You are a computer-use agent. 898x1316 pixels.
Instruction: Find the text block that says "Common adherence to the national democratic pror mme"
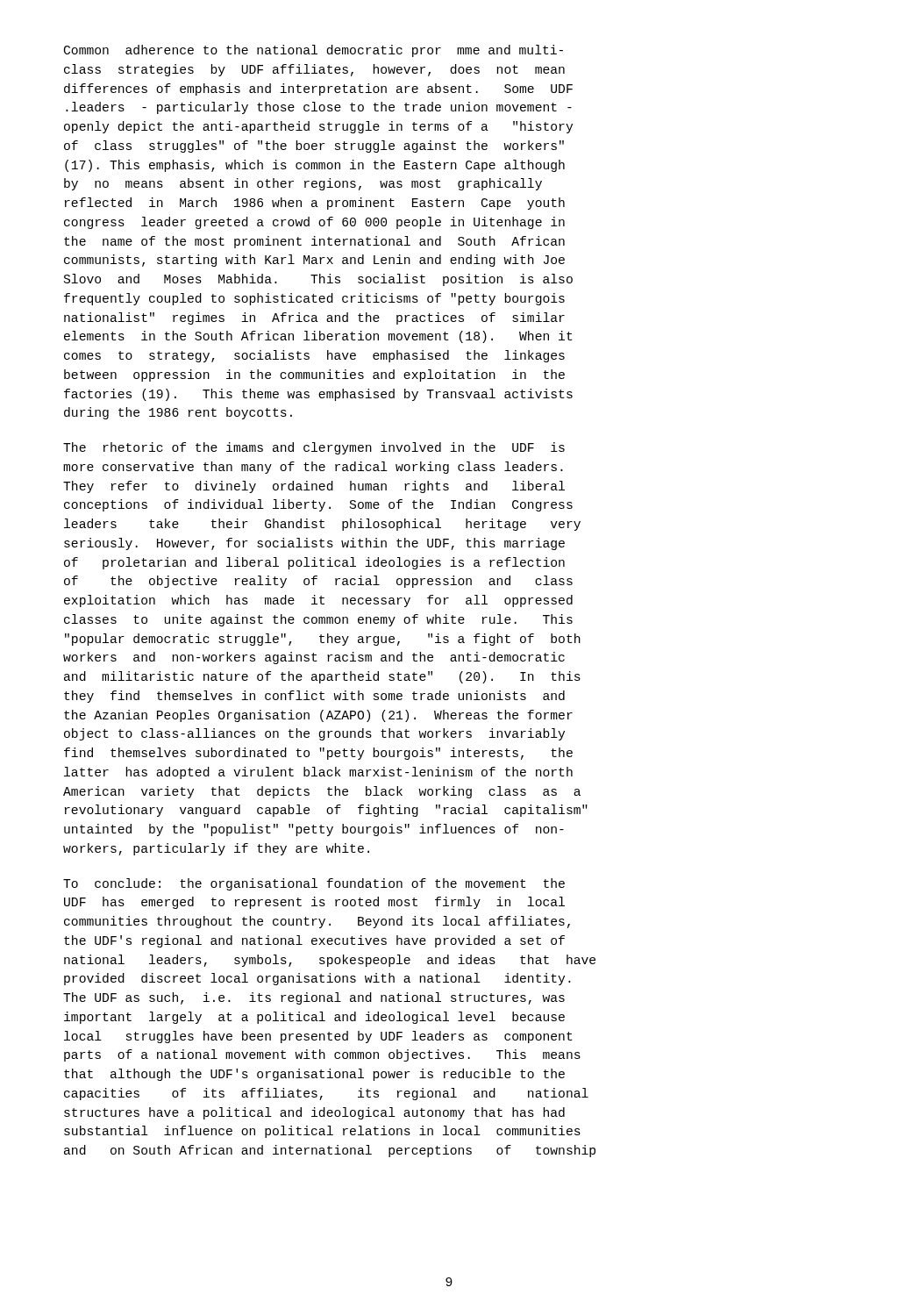318,232
